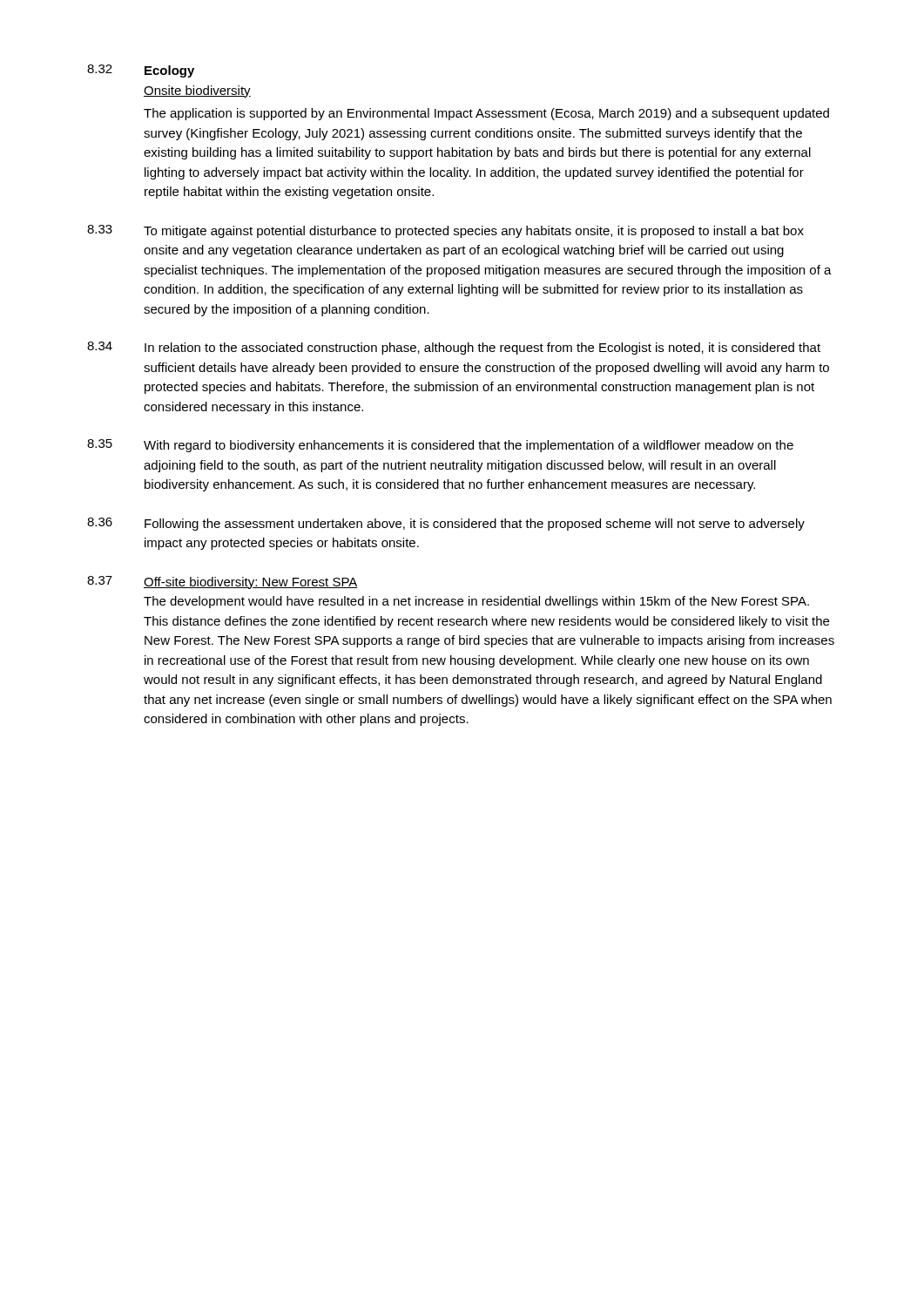Screen dimensions: 1307x924
Task: Navigate to the text starting "36 Following the assessment undertaken above, it is"
Action: pyautogui.click(x=462, y=533)
